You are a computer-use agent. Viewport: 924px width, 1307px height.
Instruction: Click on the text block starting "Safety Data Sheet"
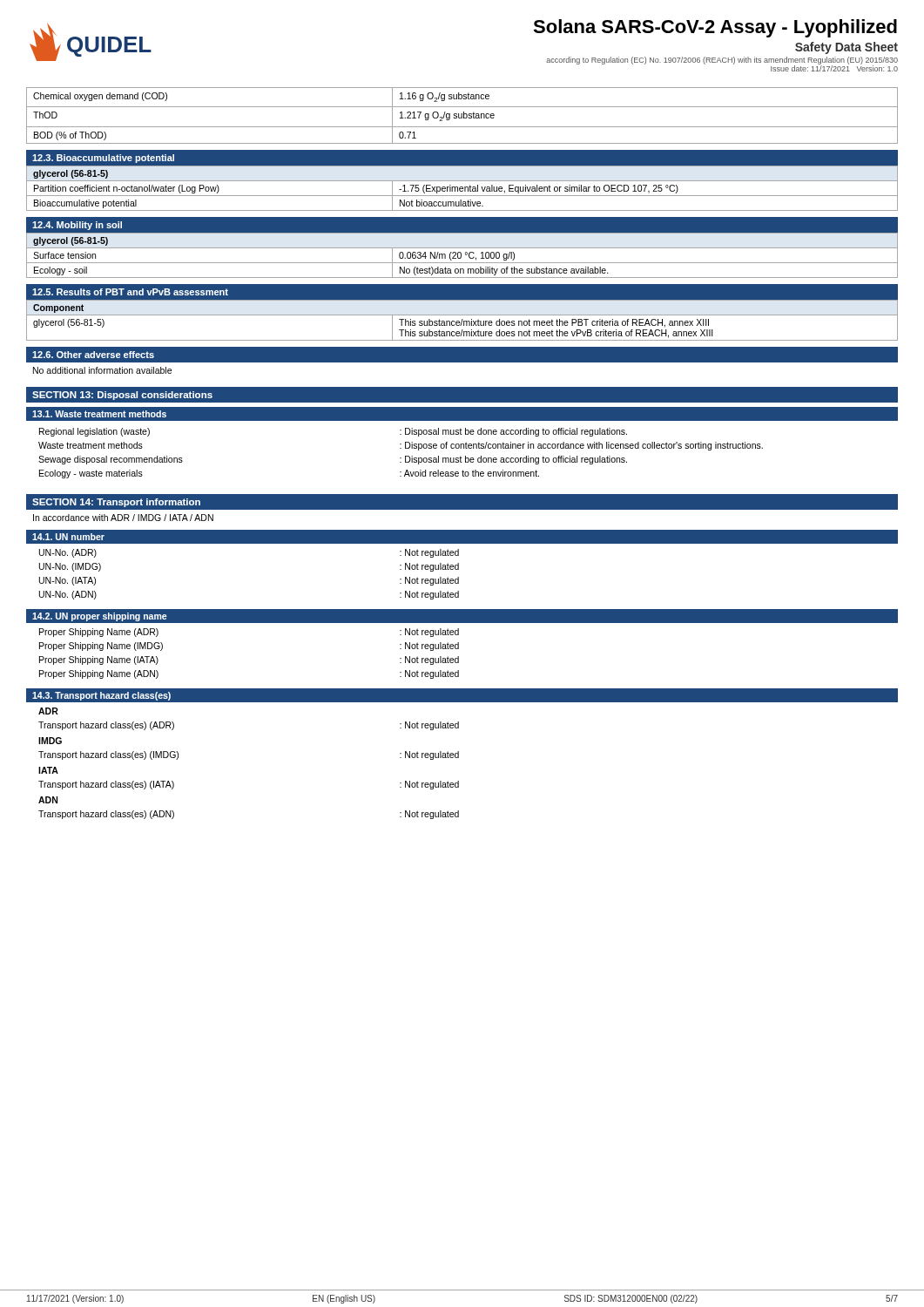pos(846,47)
